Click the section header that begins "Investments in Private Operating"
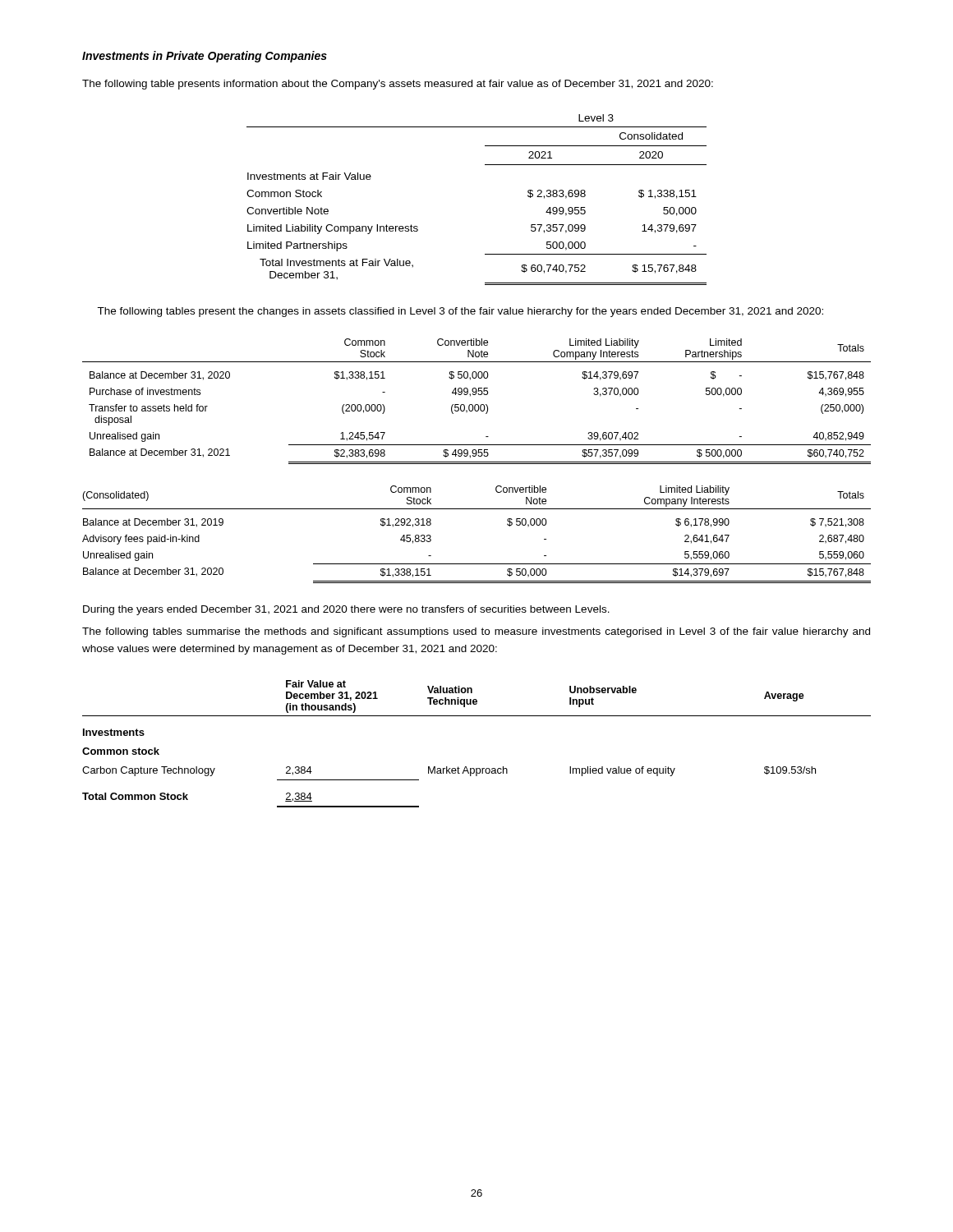The image size is (953, 1232). pyautogui.click(x=205, y=56)
